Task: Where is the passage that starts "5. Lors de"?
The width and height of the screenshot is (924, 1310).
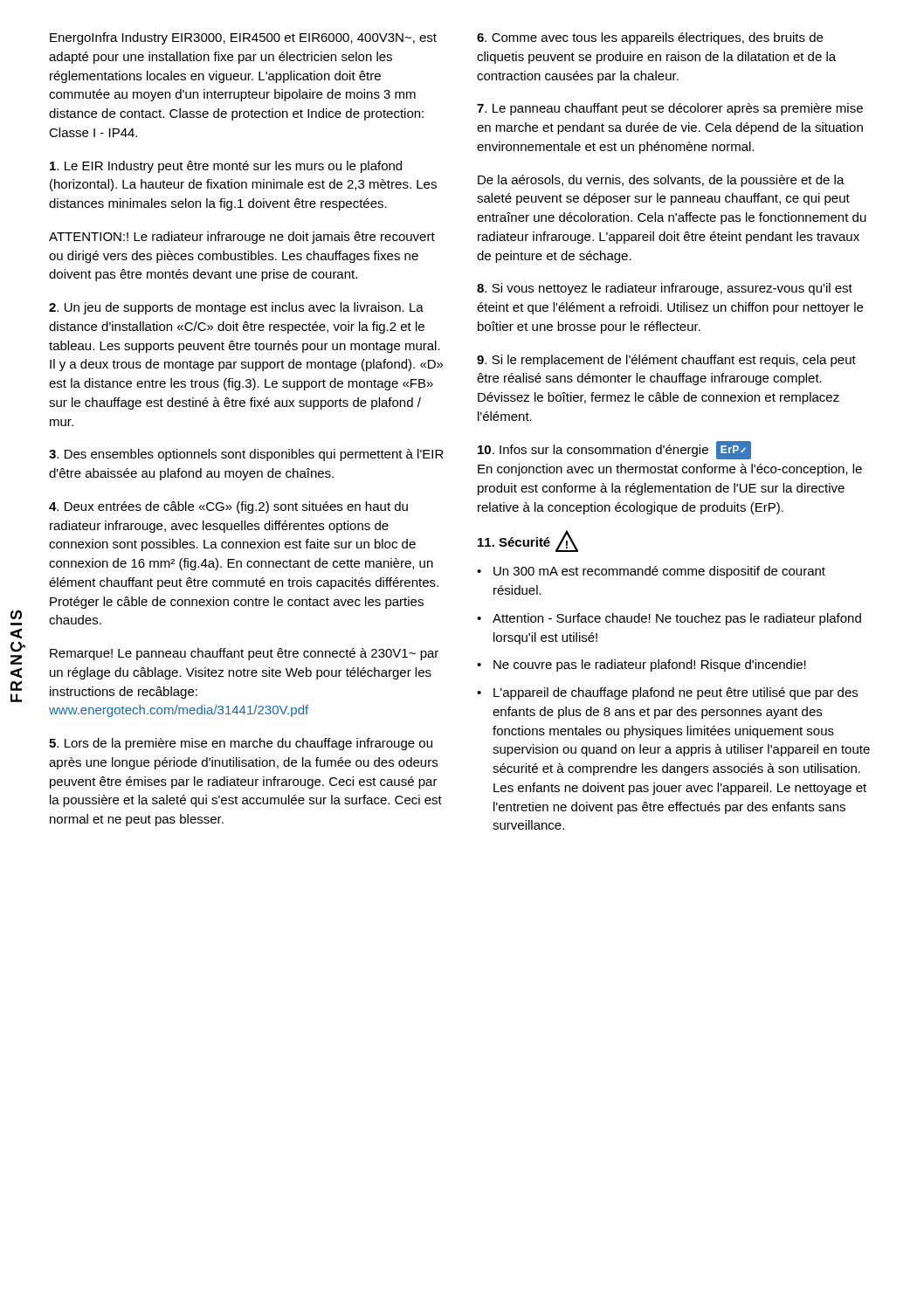Action: 245,781
